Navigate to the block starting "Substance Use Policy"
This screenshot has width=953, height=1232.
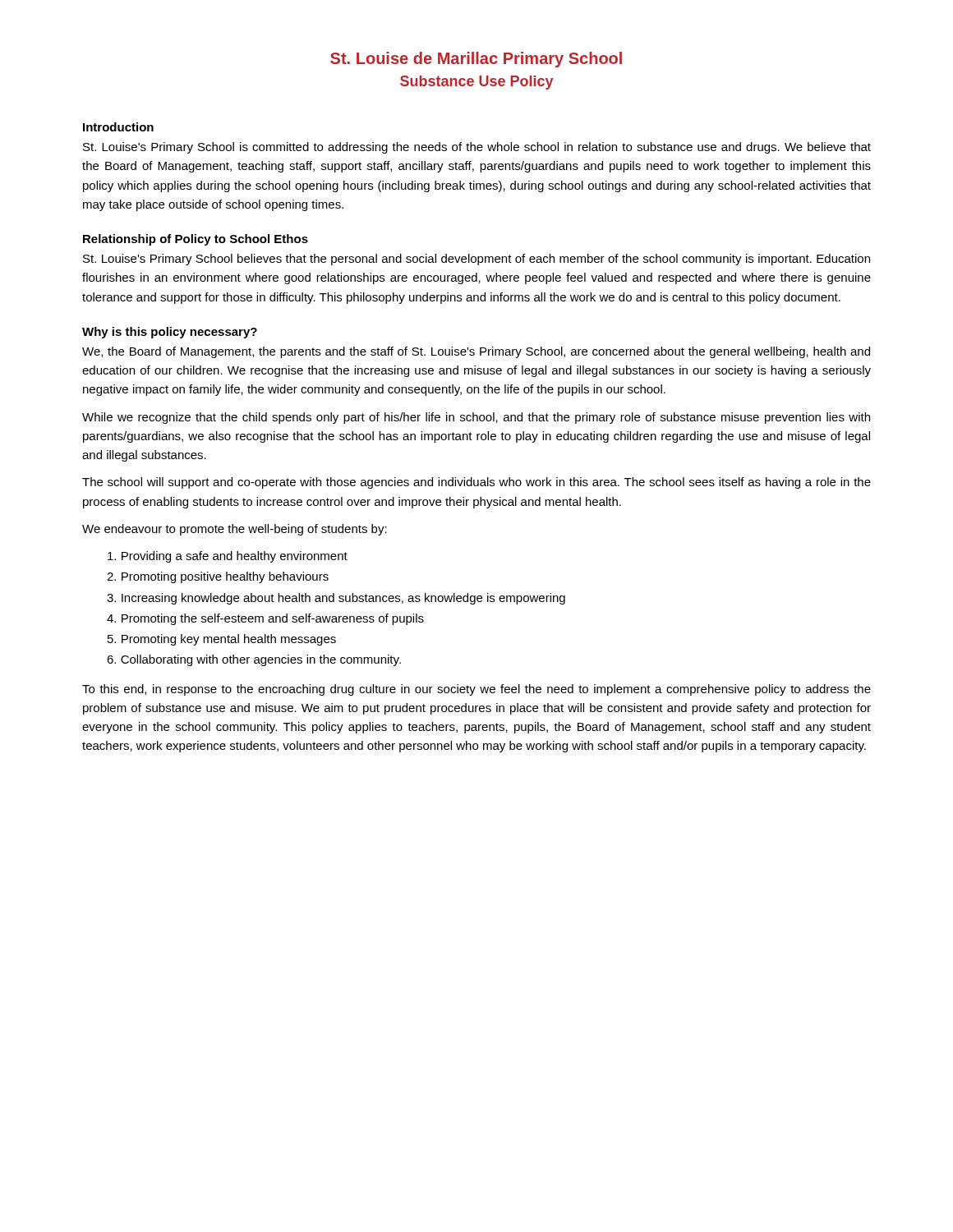pos(476,81)
